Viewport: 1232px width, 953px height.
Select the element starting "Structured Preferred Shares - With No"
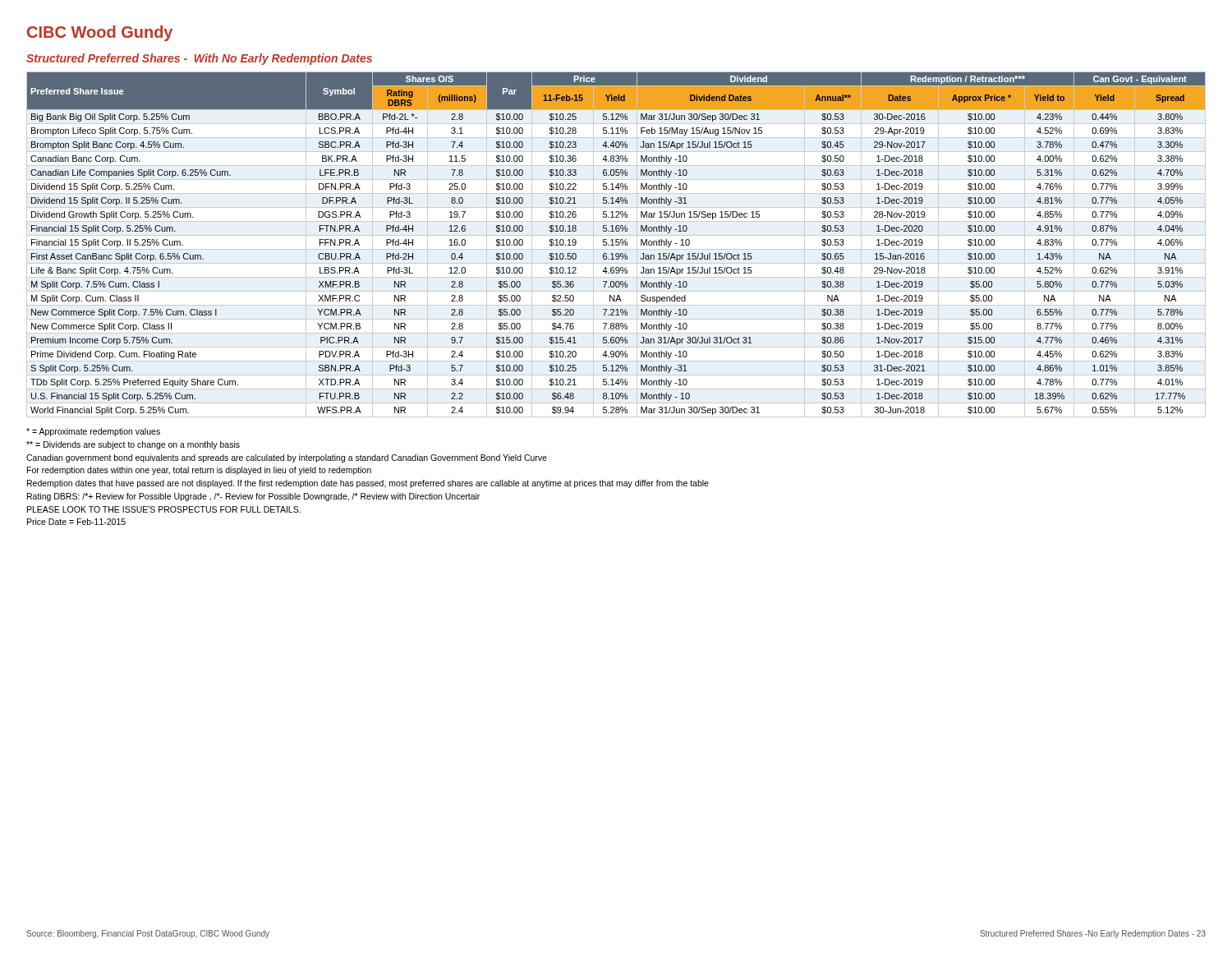[199, 58]
